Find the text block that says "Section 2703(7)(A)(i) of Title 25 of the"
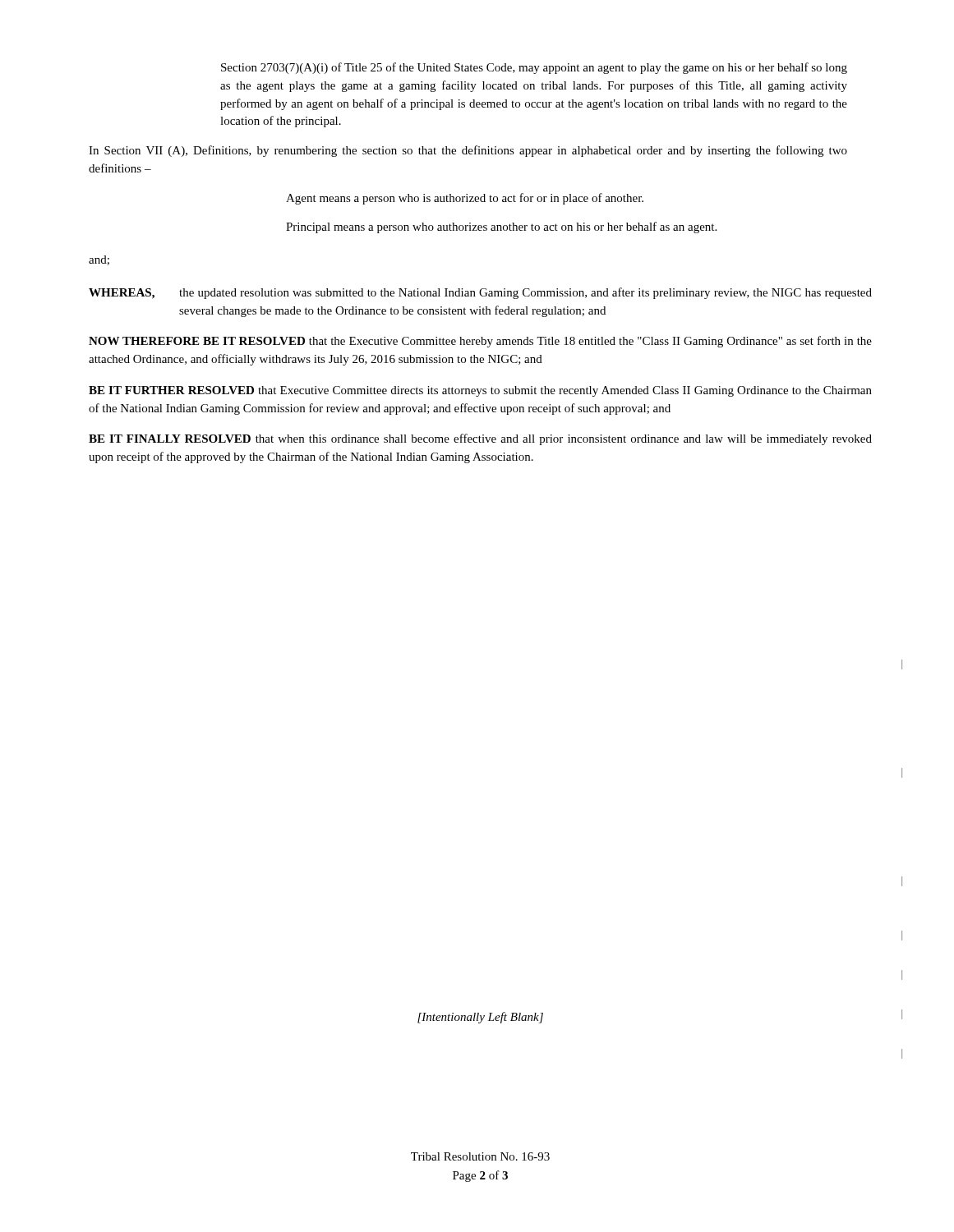 coord(534,94)
